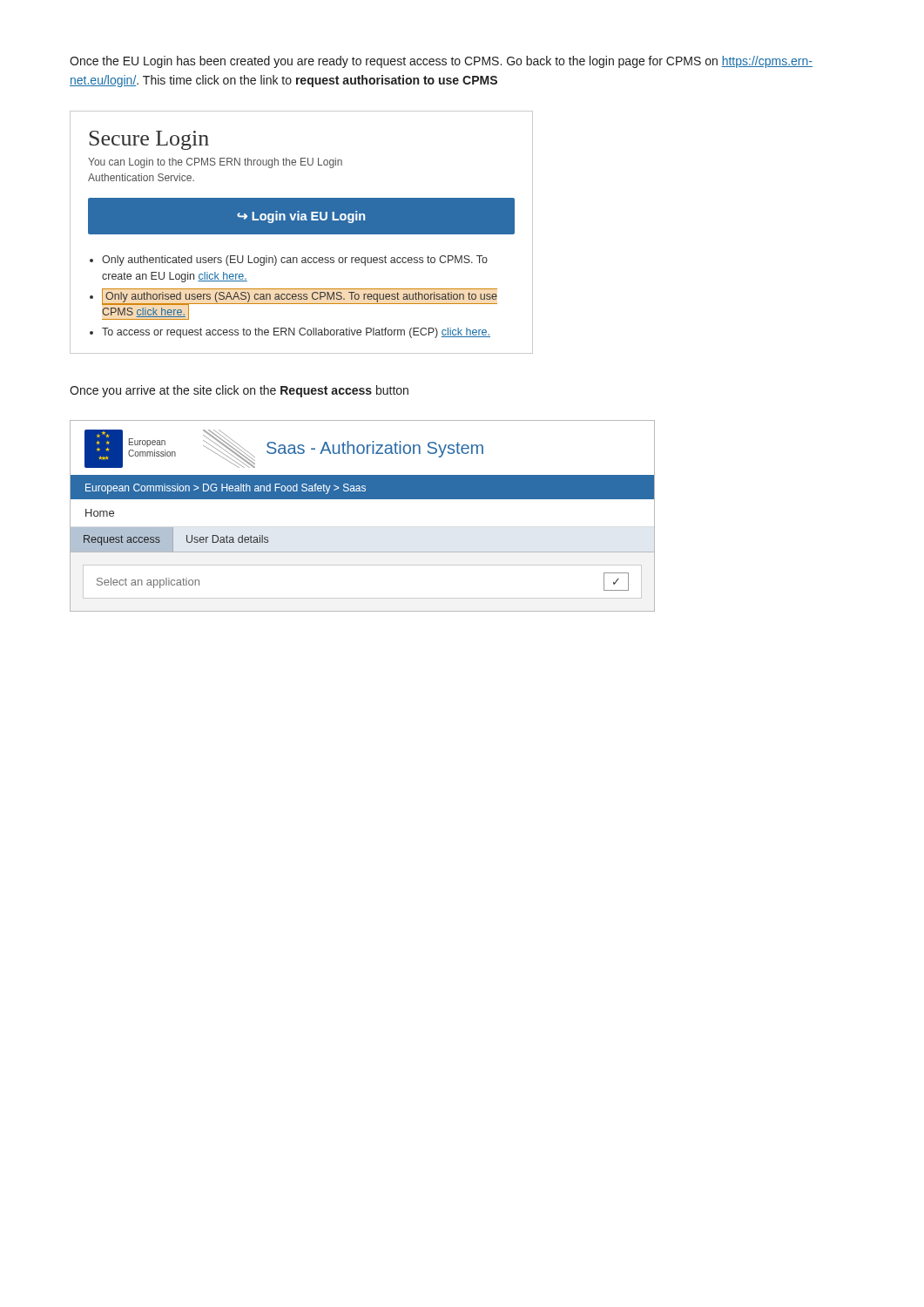This screenshot has width=924, height=1307.
Task: Find the text block containing "Once the EU Login has"
Action: (441, 70)
